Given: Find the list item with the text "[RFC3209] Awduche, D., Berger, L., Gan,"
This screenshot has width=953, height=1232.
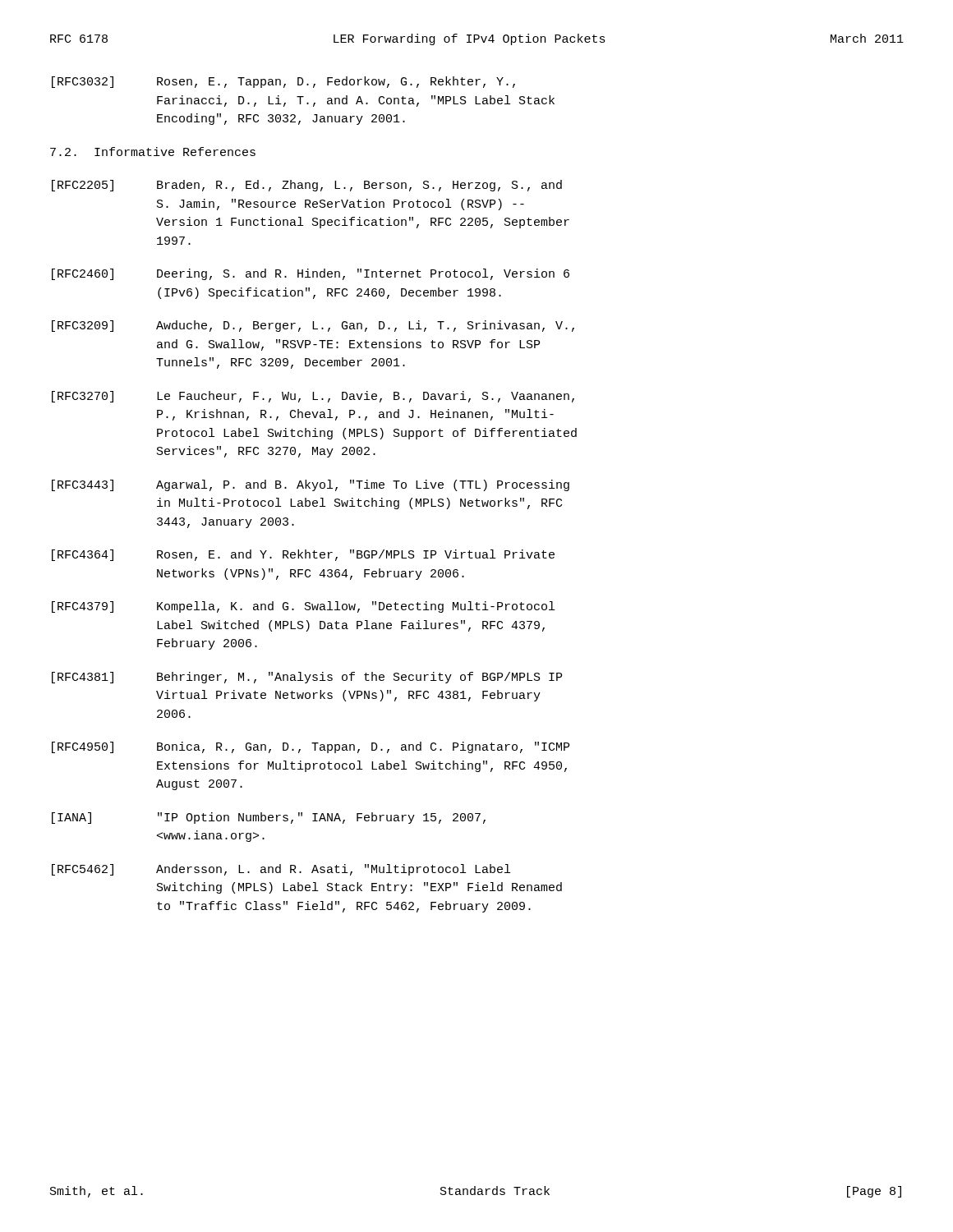Looking at the screenshot, I should click(x=476, y=346).
